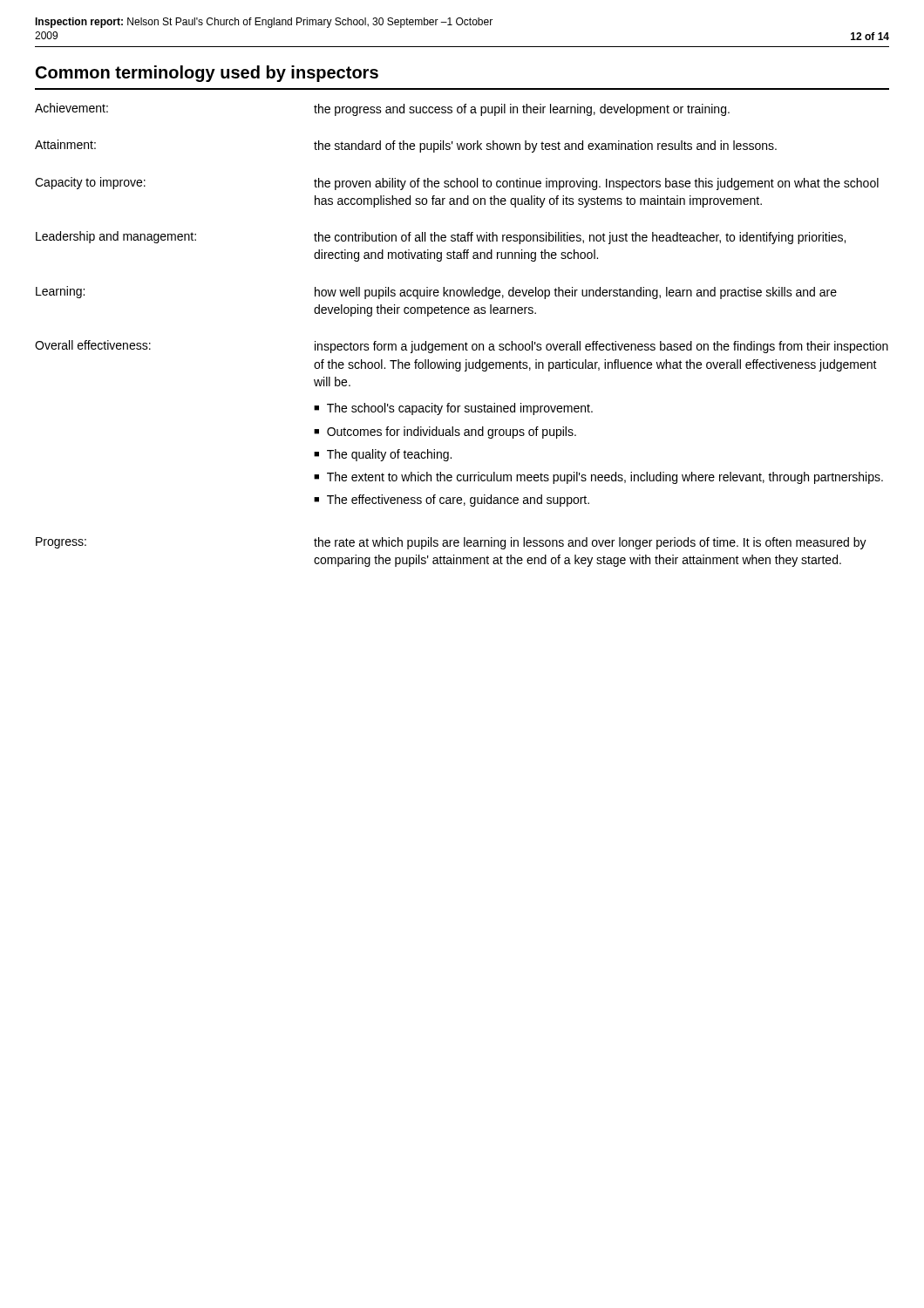Click on the region starting "Capacity to improve:"
Image resolution: width=924 pixels, height=1308 pixels.
(462, 192)
